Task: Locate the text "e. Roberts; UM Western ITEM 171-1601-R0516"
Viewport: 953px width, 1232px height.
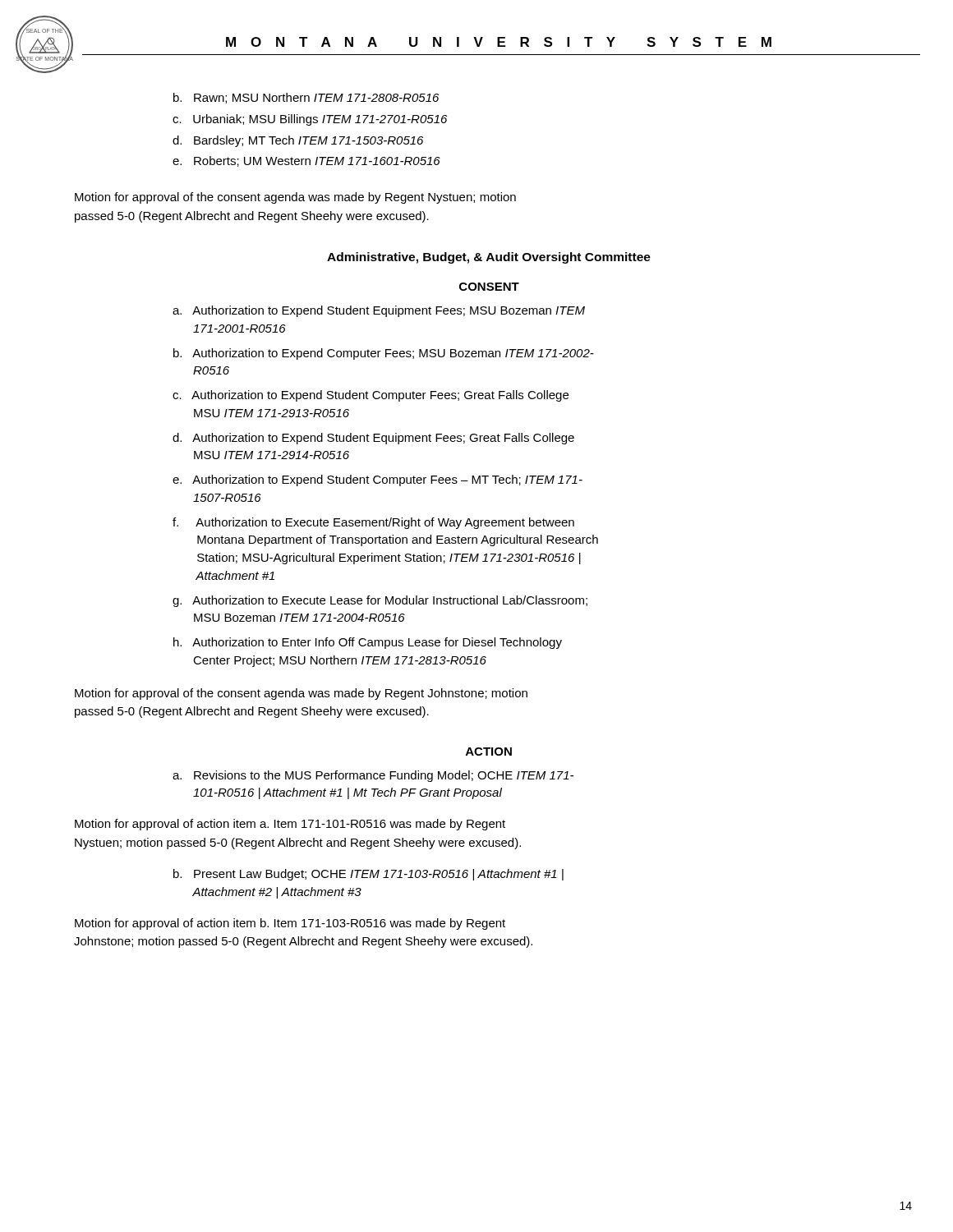Action: [306, 161]
